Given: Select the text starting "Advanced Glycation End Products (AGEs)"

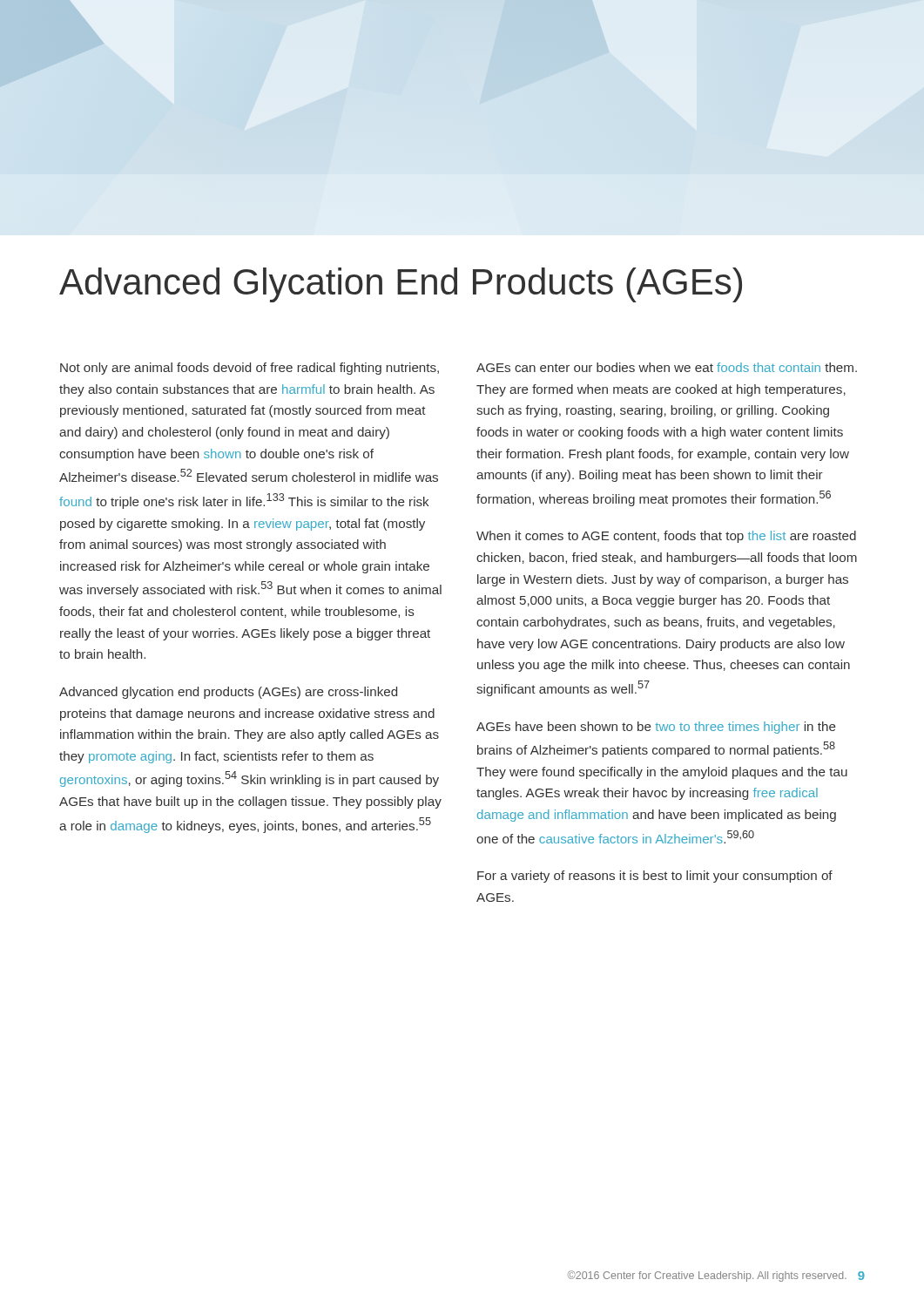Looking at the screenshot, I should click(460, 282).
